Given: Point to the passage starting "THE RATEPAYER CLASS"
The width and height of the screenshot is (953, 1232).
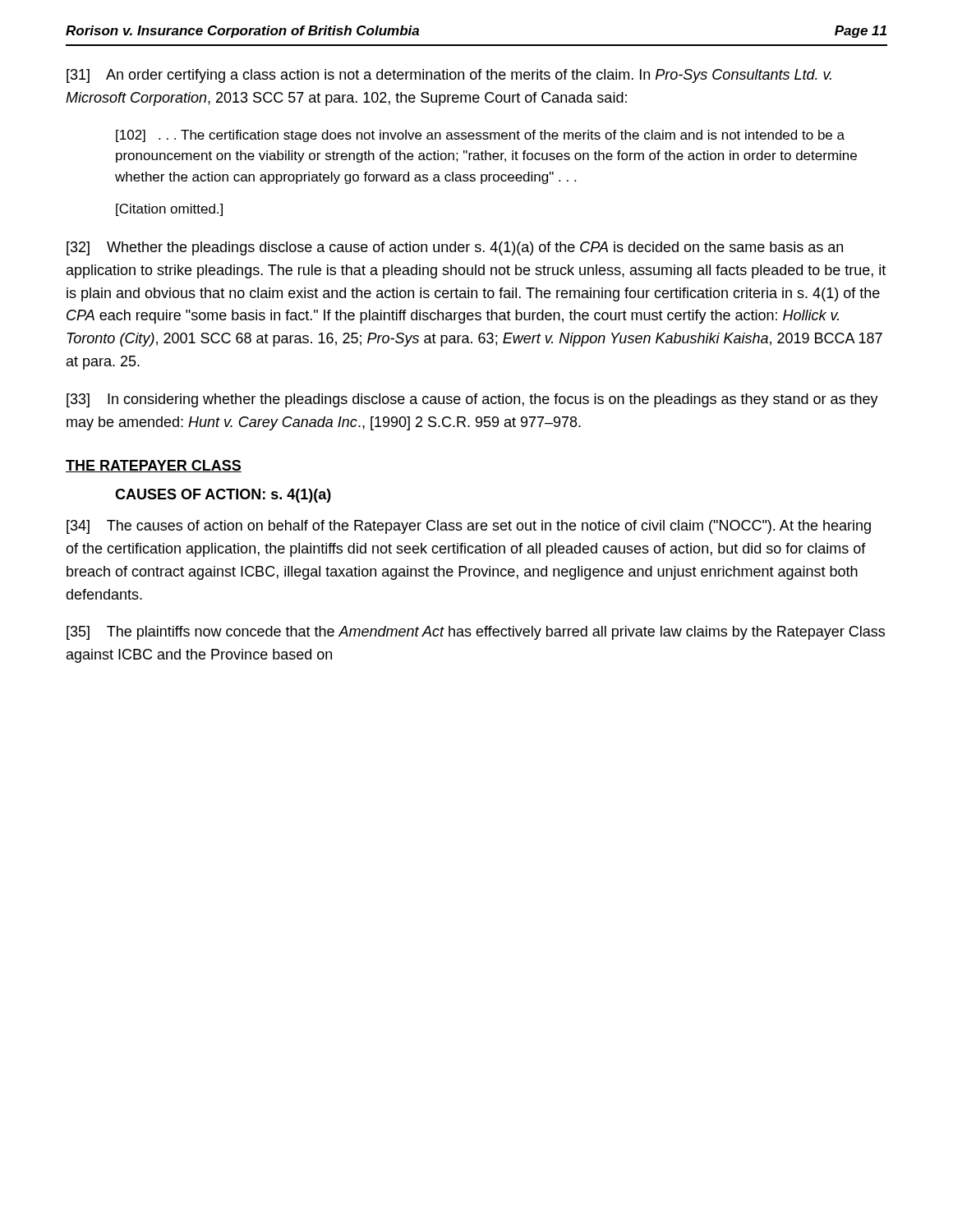Looking at the screenshot, I should pyautogui.click(x=154, y=466).
